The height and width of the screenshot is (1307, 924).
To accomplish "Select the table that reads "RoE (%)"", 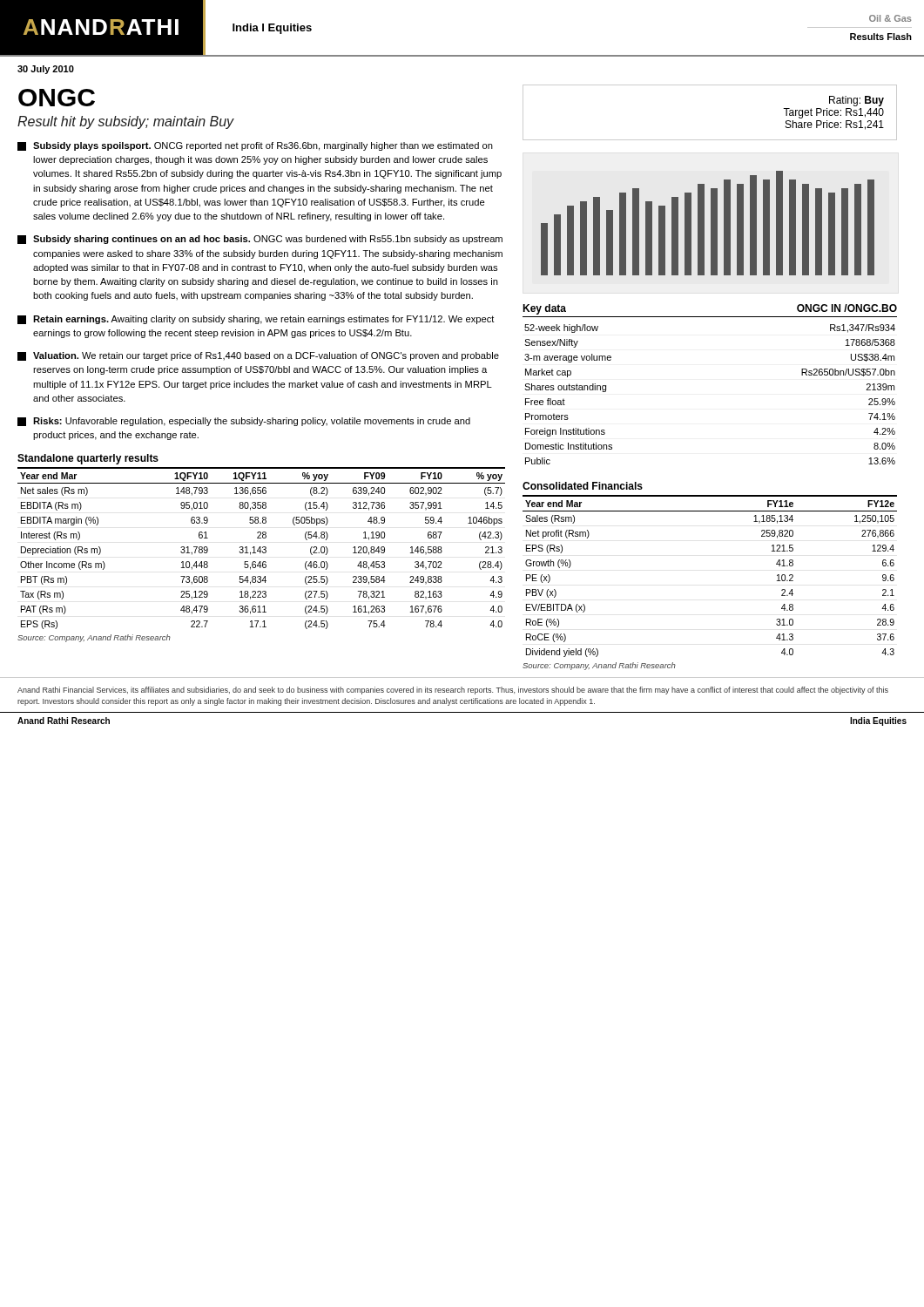I will pos(710,569).
